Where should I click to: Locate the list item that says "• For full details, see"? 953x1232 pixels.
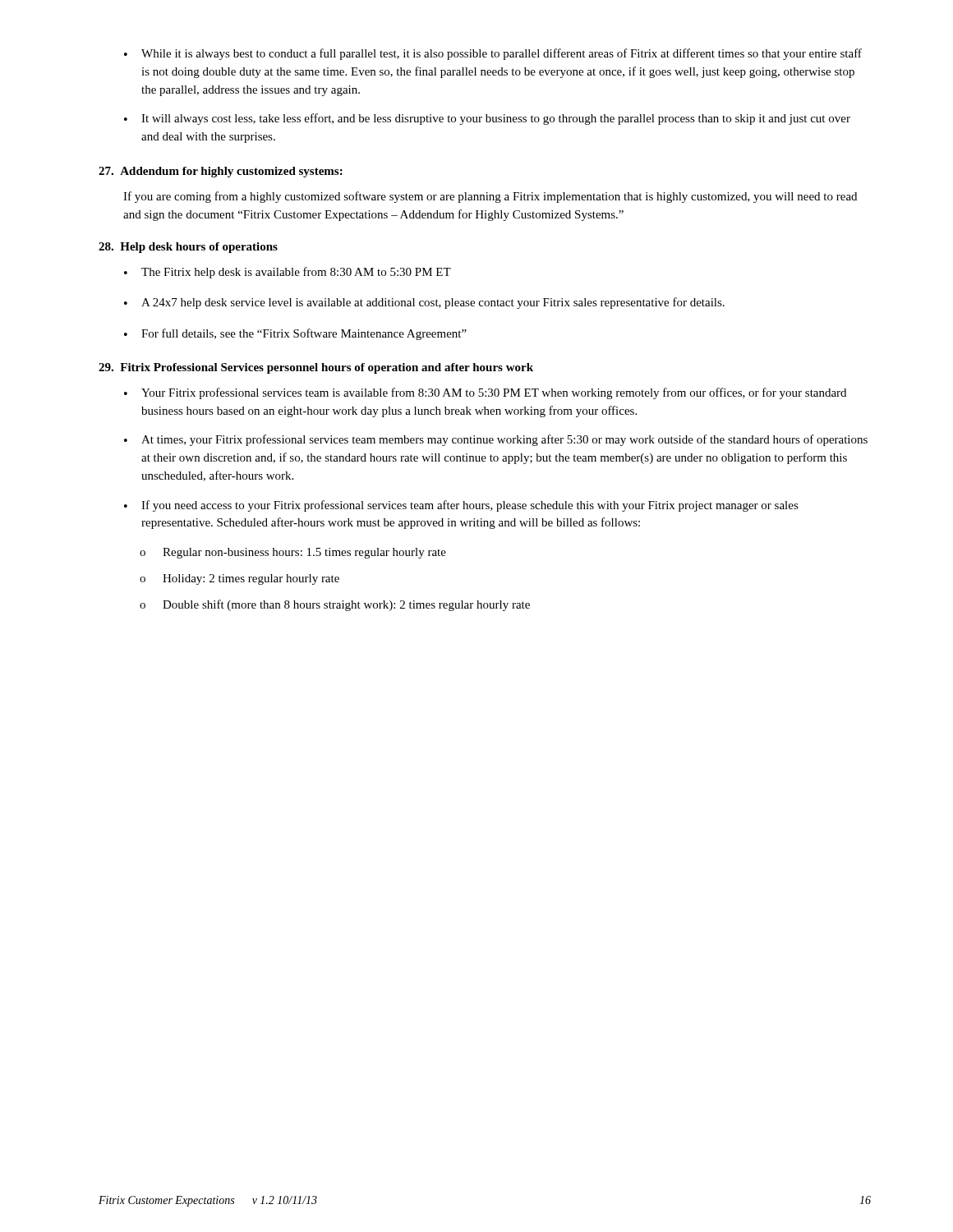(295, 334)
